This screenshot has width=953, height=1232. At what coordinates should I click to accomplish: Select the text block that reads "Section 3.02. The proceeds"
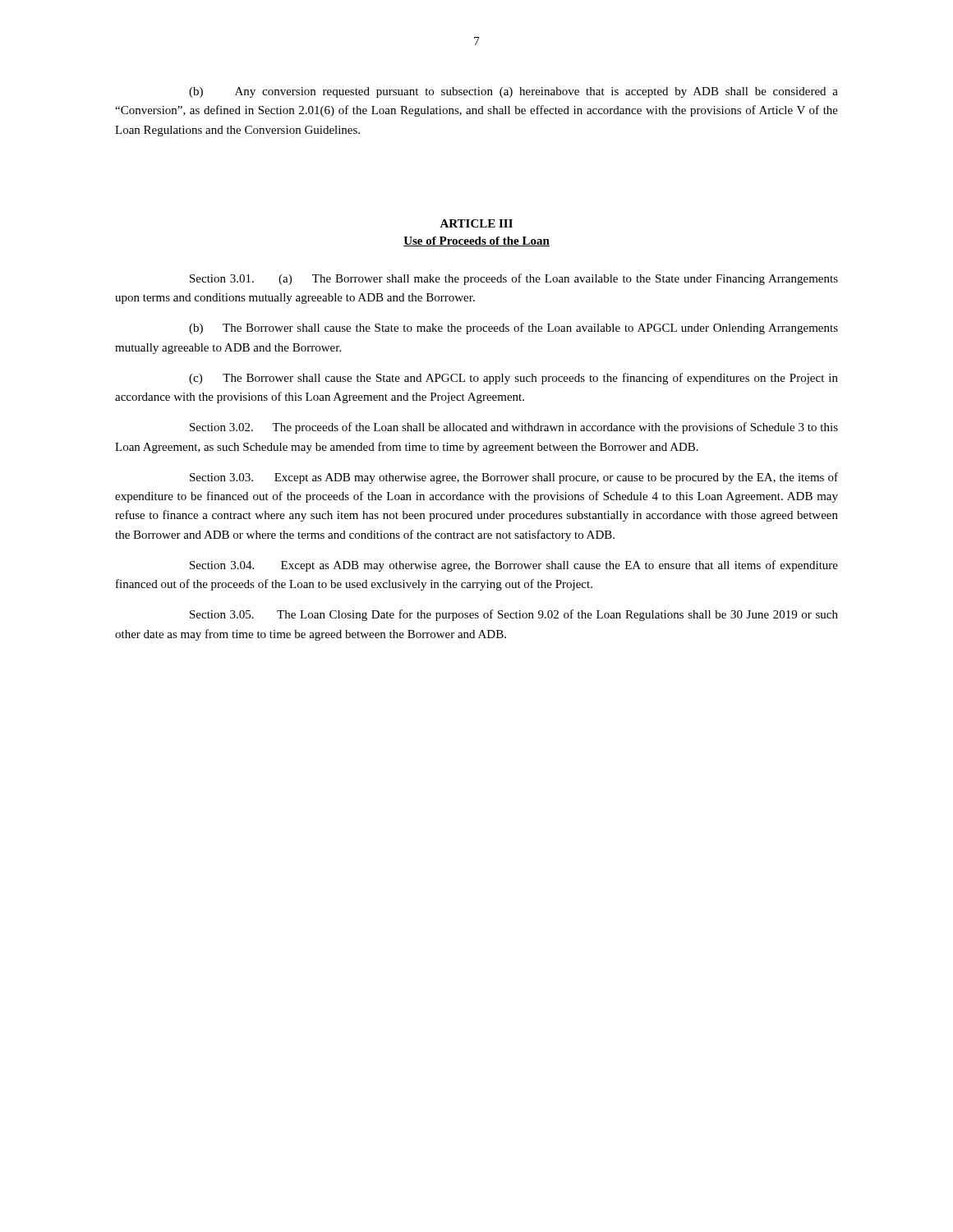476,437
